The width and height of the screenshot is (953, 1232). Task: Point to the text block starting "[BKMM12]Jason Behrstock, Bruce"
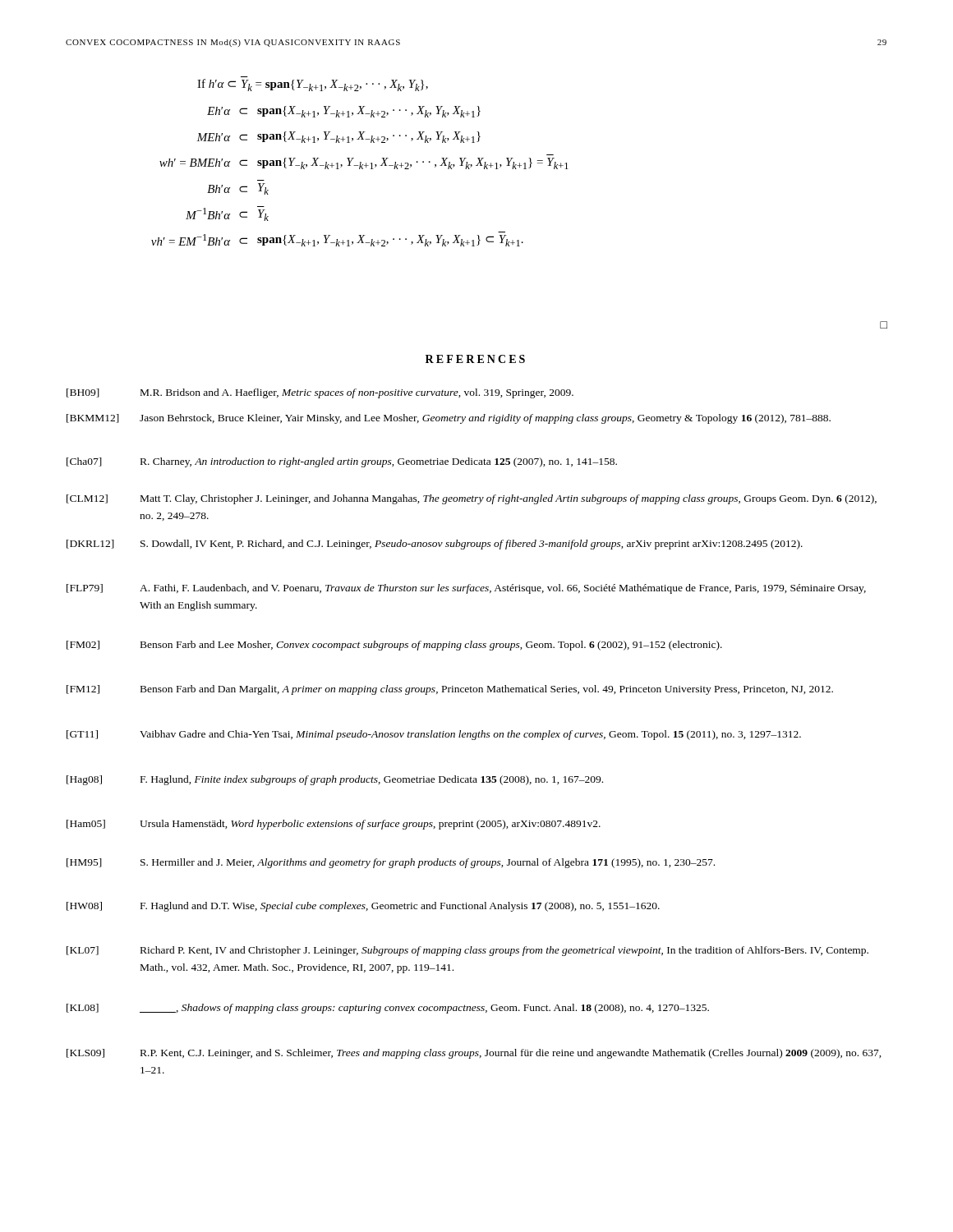tap(474, 418)
